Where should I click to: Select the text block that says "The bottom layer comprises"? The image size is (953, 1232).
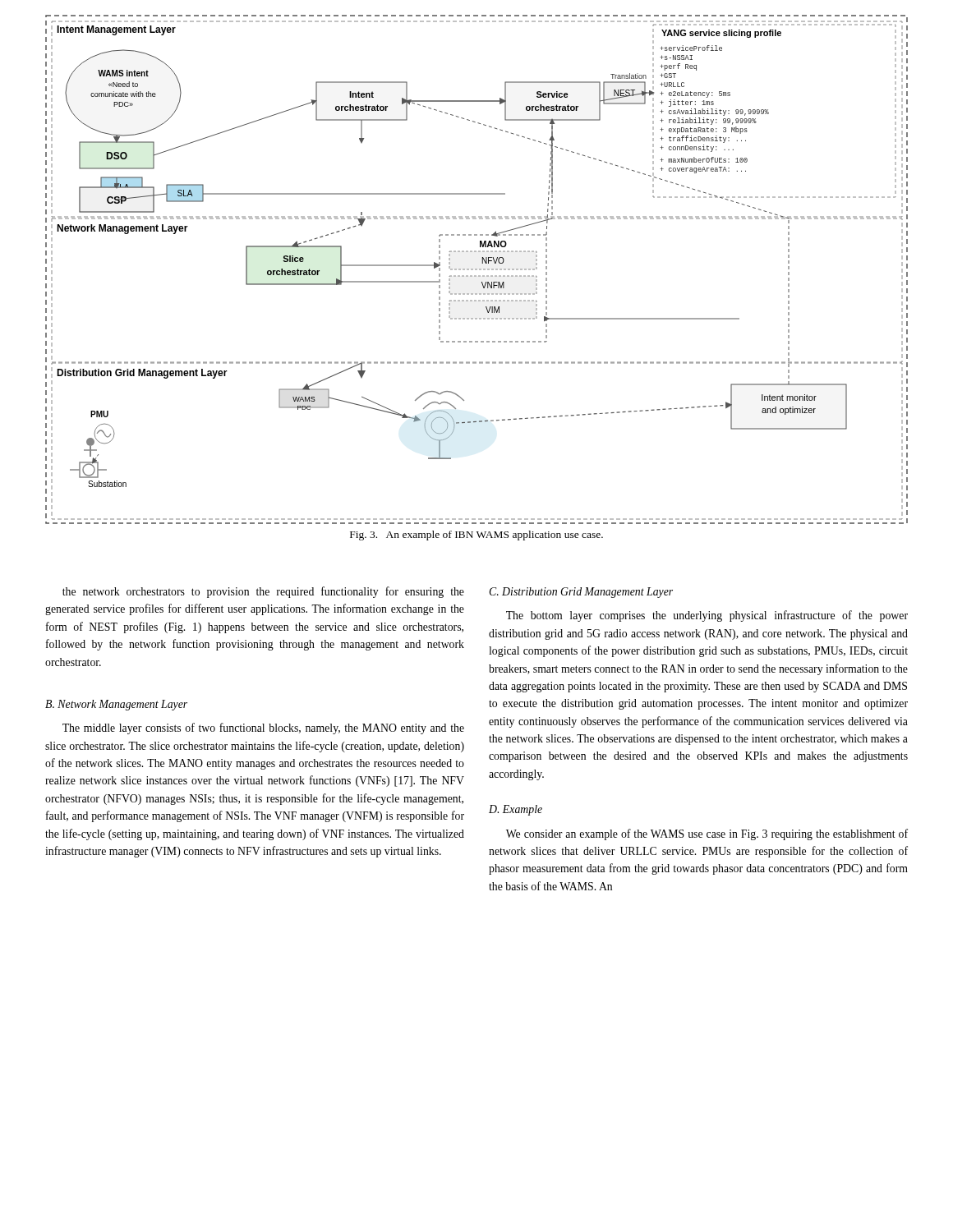click(698, 695)
